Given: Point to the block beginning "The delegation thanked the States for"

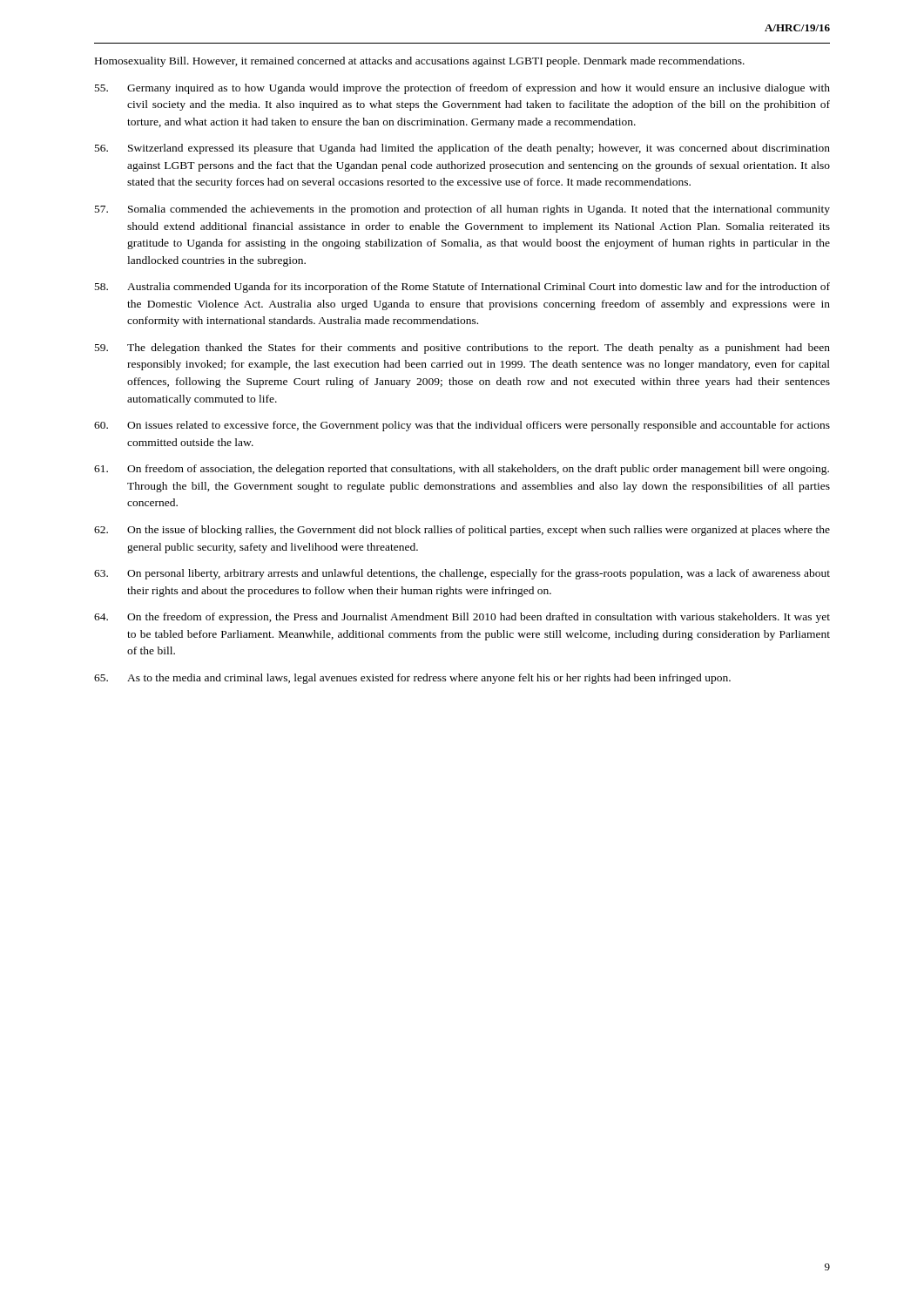Looking at the screenshot, I should [x=462, y=373].
